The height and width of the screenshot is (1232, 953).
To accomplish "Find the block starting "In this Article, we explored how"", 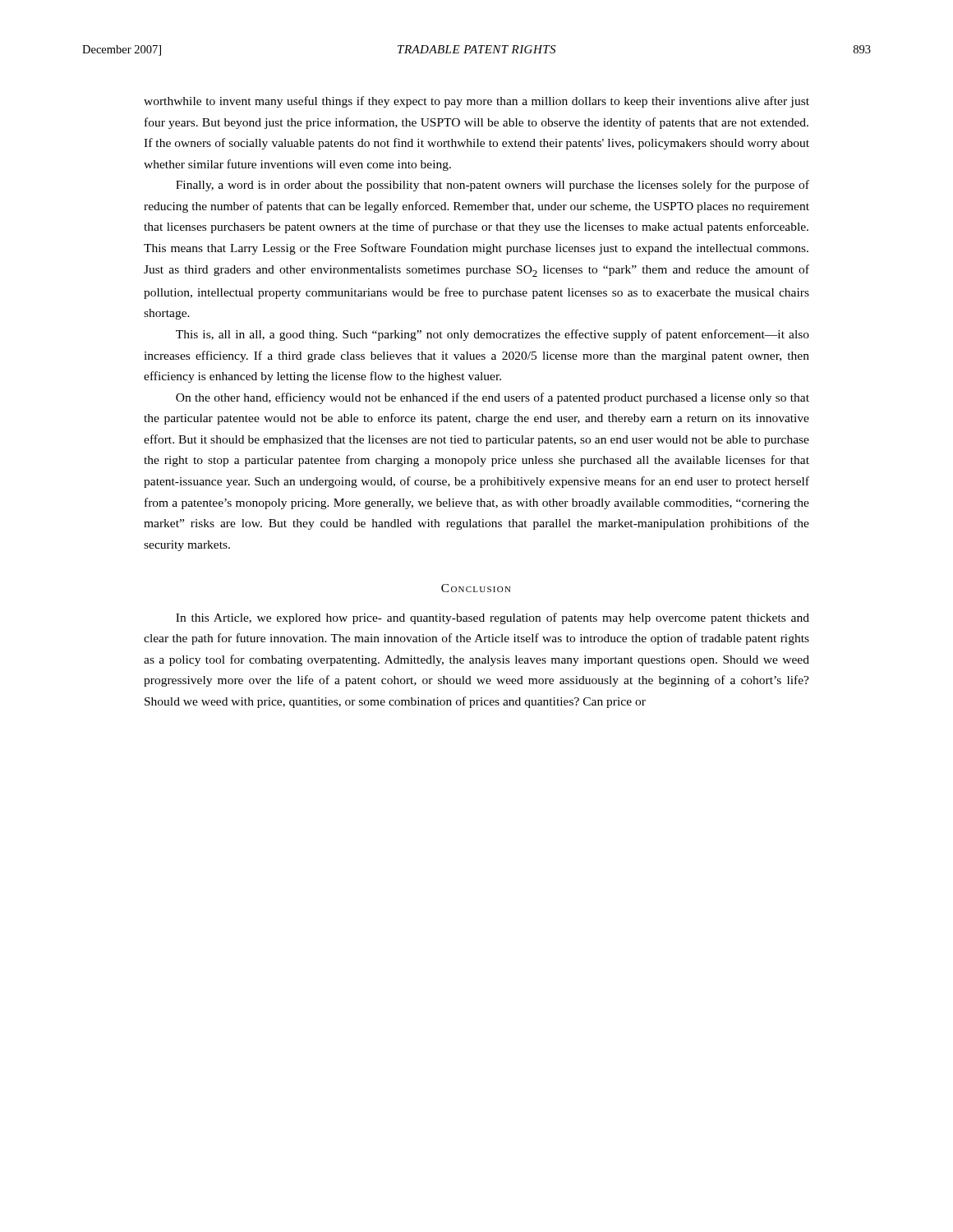I will [476, 659].
